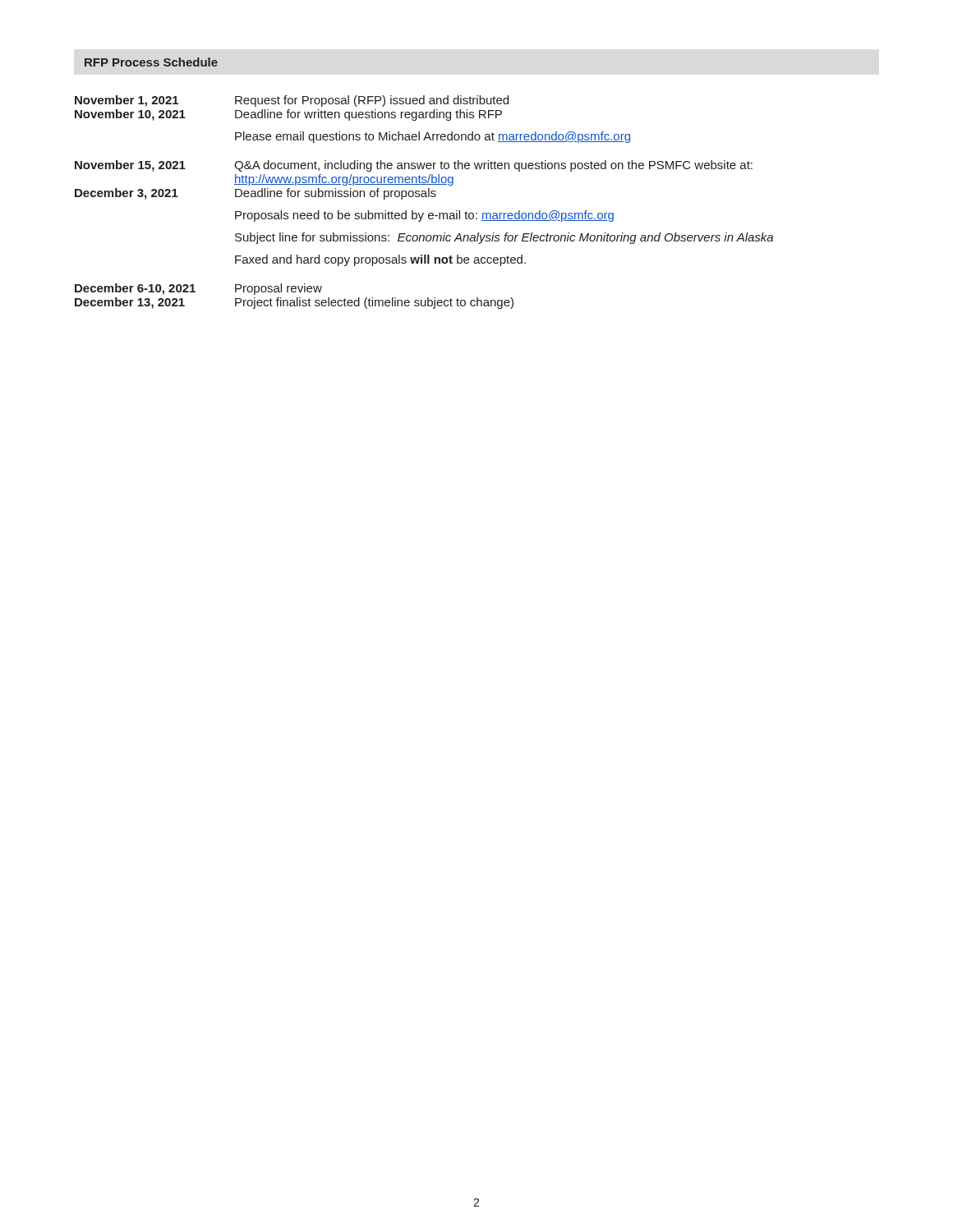Locate the list item that reads "December 3, 2021"
953x1232 pixels.
point(126,193)
